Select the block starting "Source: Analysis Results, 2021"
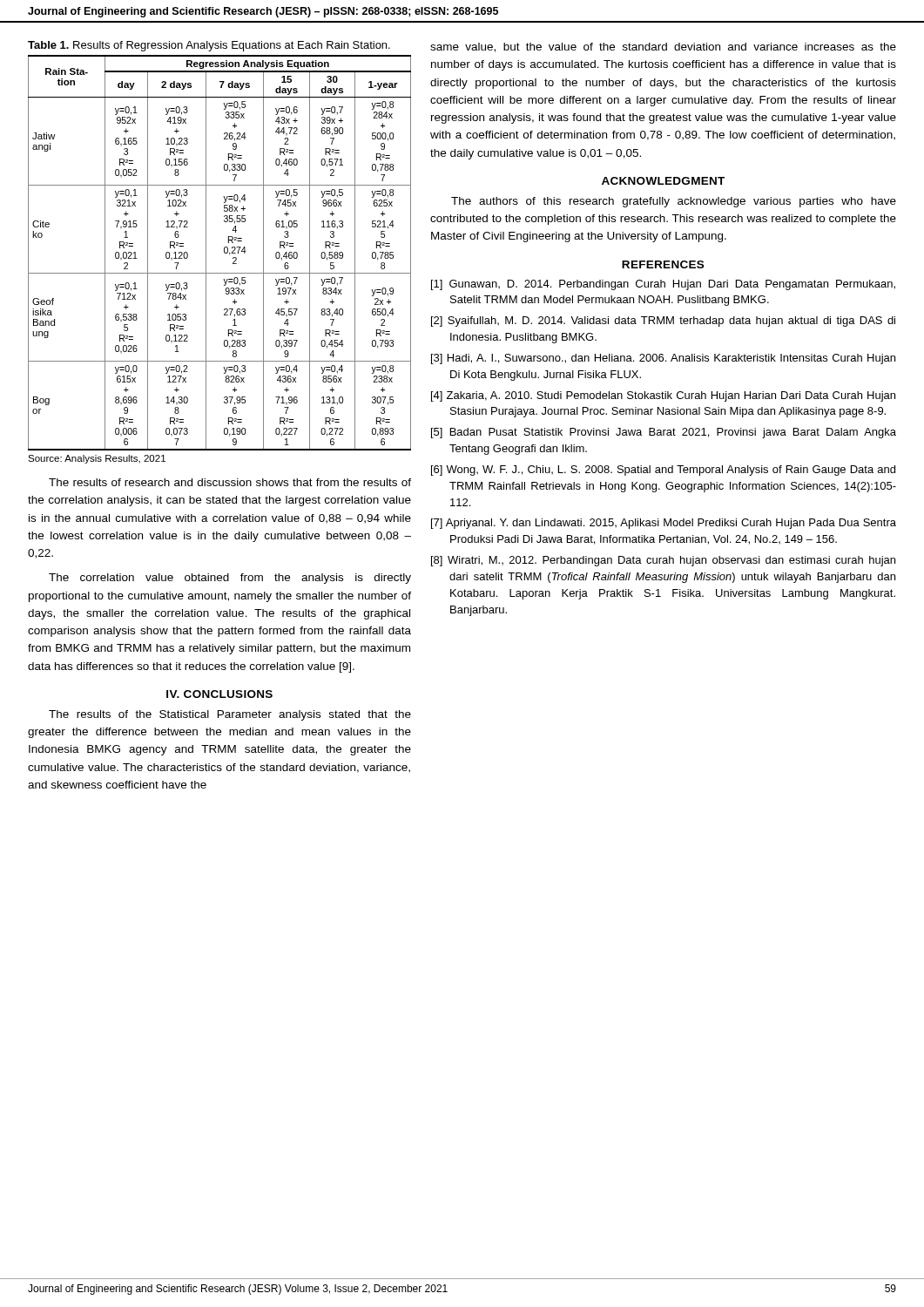 click(97, 458)
